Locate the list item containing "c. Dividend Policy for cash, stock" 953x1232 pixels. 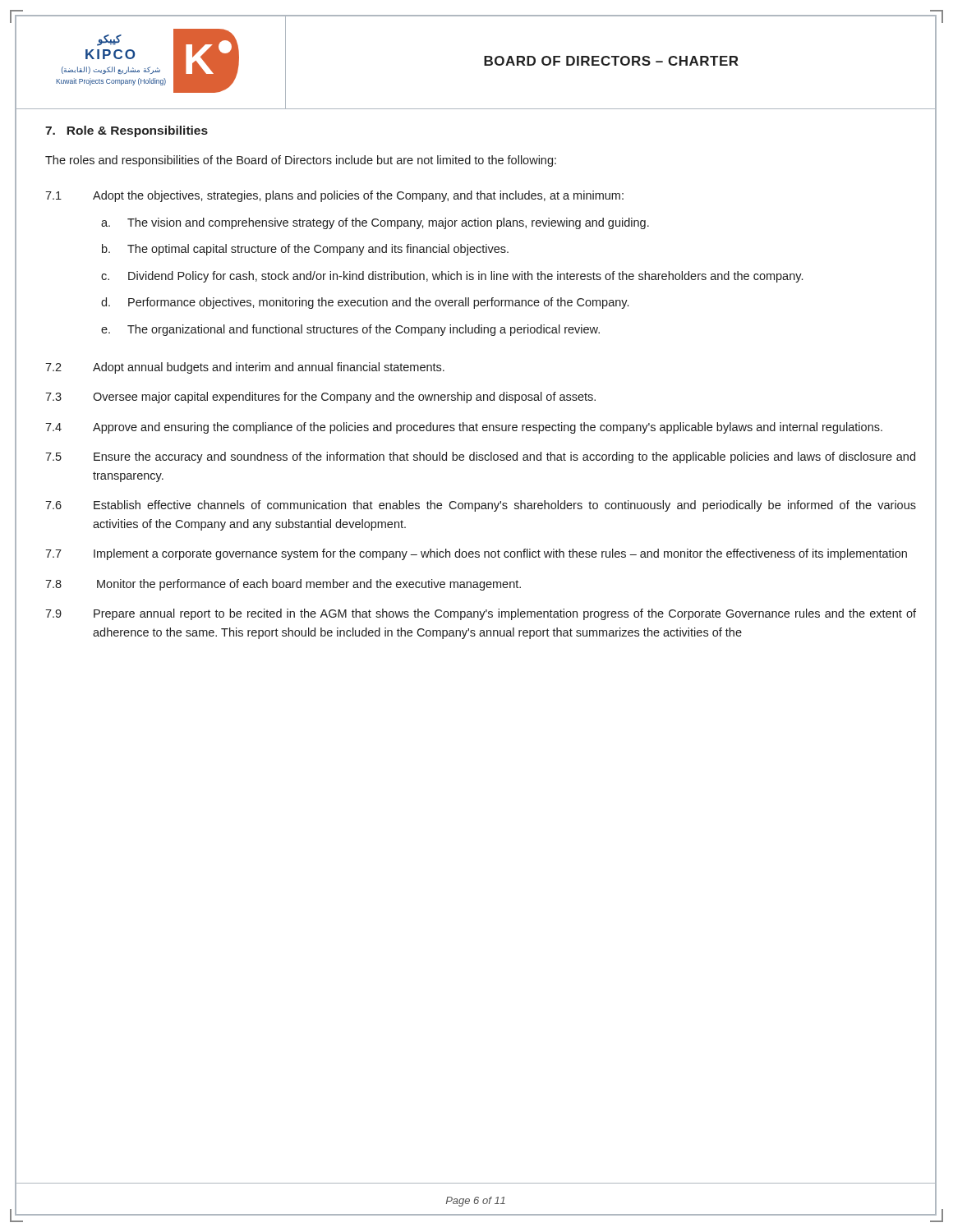pyautogui.click(x=509, y=276)
